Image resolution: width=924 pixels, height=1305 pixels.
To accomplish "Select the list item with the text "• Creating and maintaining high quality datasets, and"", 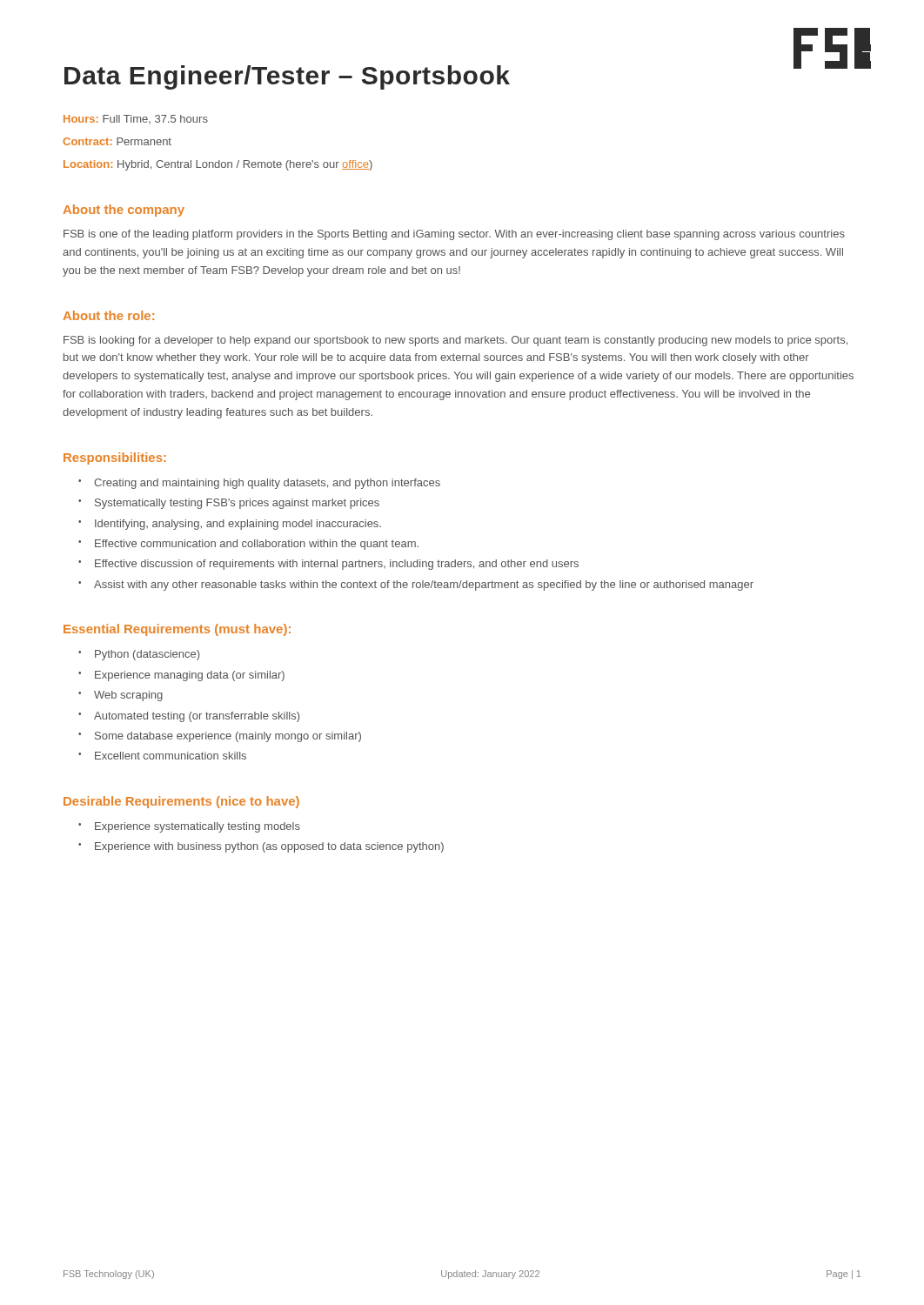I will 259,484.
